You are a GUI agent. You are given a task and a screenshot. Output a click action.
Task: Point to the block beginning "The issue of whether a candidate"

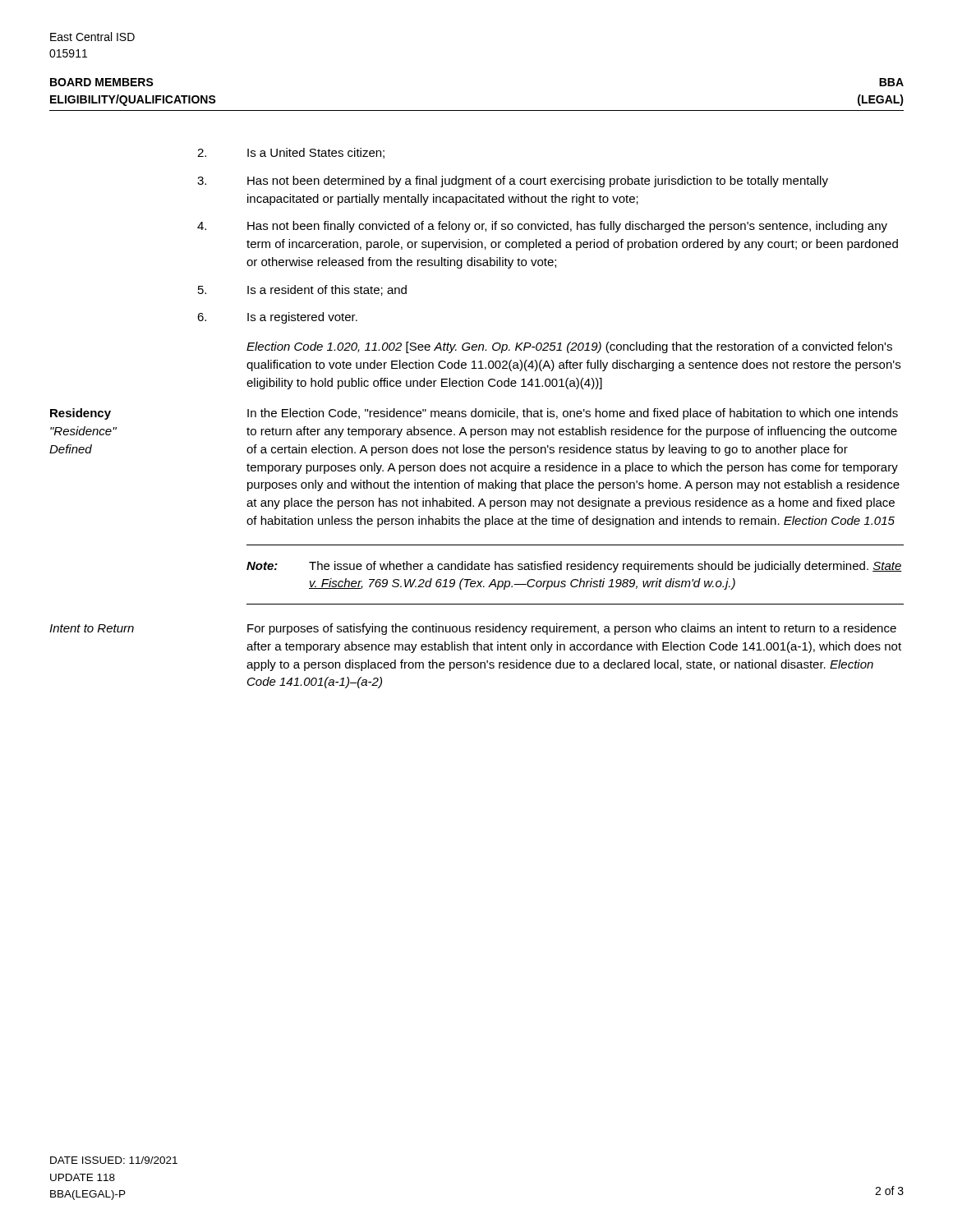pyautogui.click(x=605, y=574)
